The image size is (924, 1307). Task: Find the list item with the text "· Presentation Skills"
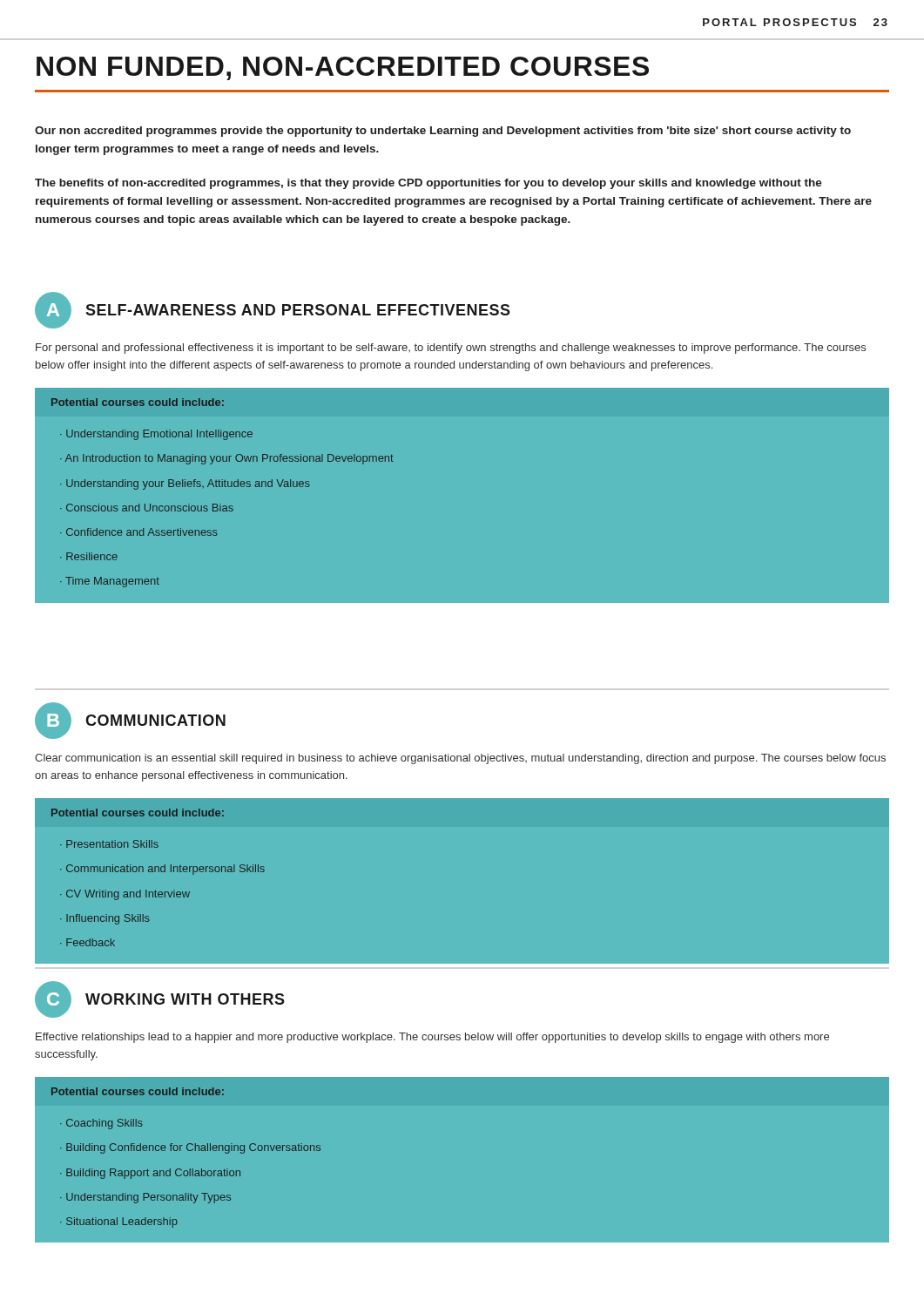(109, 844)
